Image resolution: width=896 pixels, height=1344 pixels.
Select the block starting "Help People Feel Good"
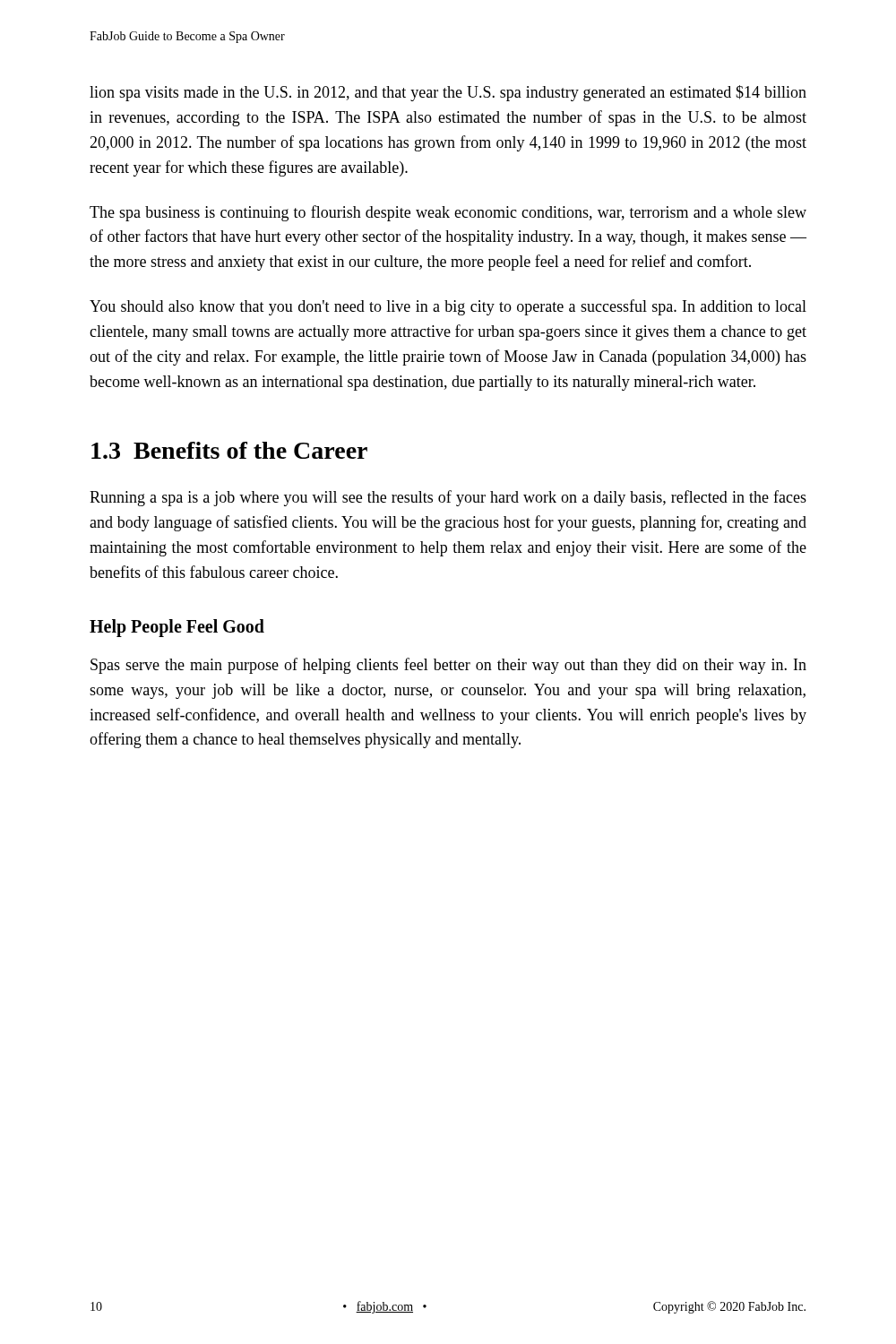177,626
